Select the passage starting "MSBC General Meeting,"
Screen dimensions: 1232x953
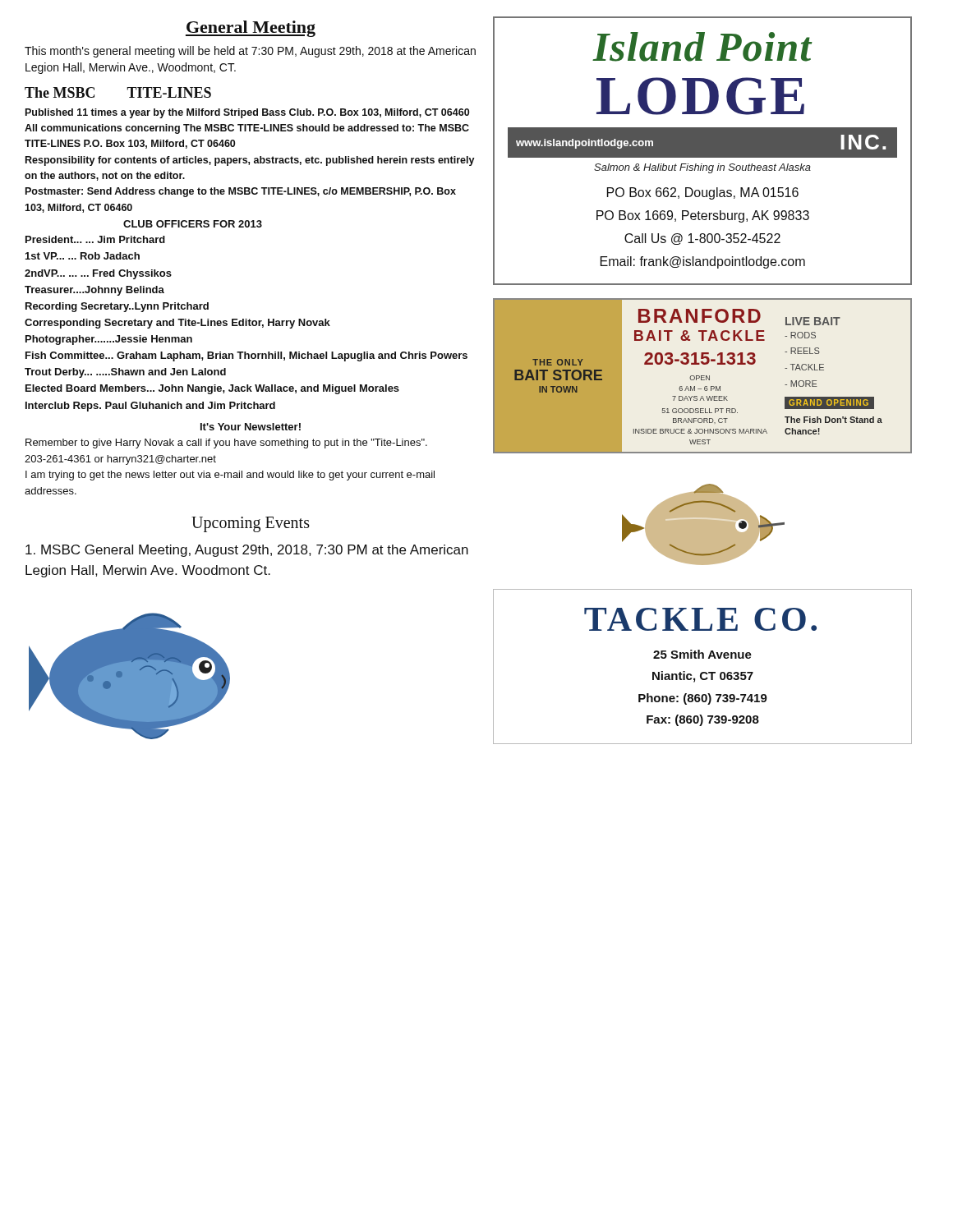tap(247, 560)
